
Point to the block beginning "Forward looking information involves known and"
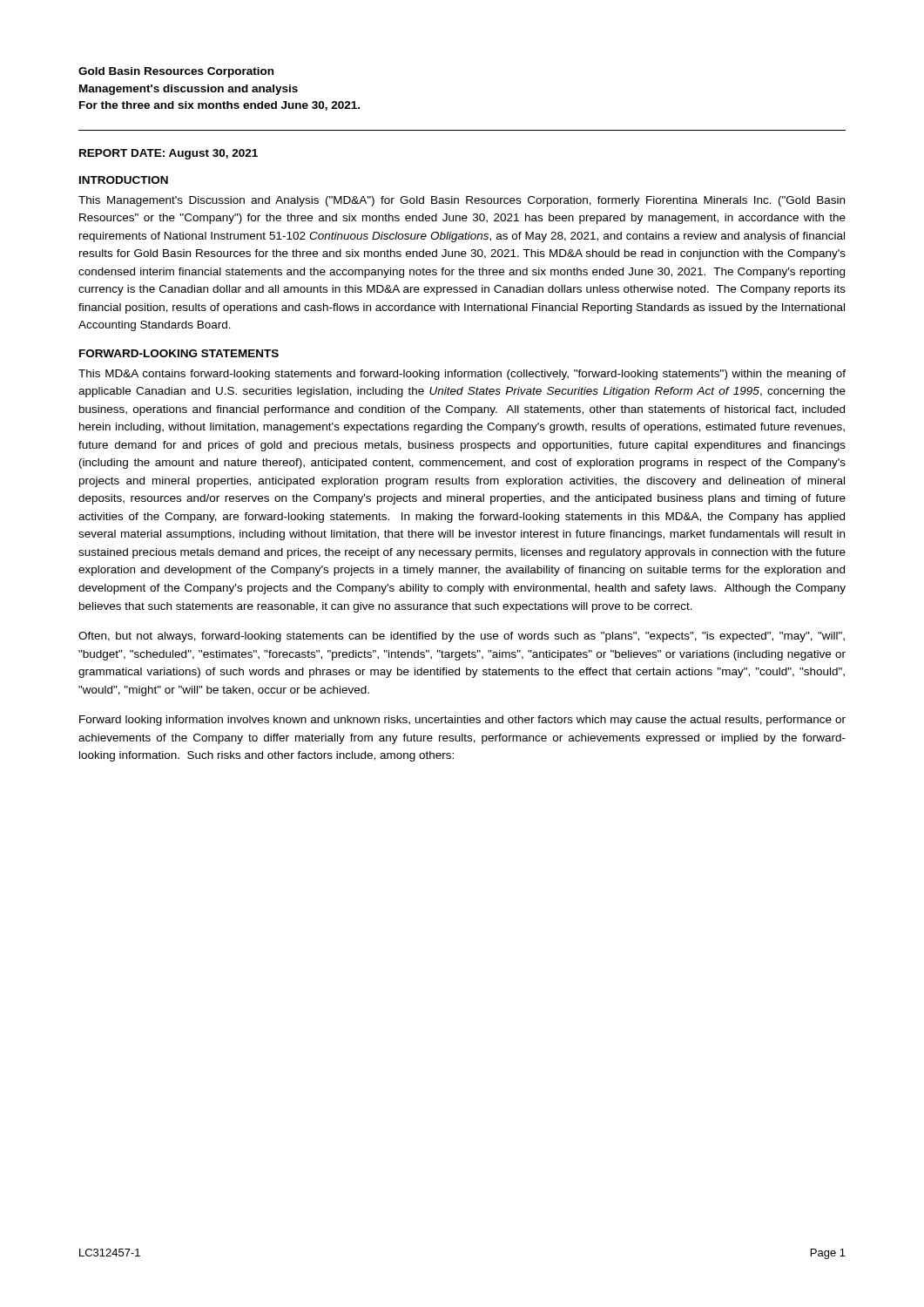pyautogui.click(x=462, y=737)
